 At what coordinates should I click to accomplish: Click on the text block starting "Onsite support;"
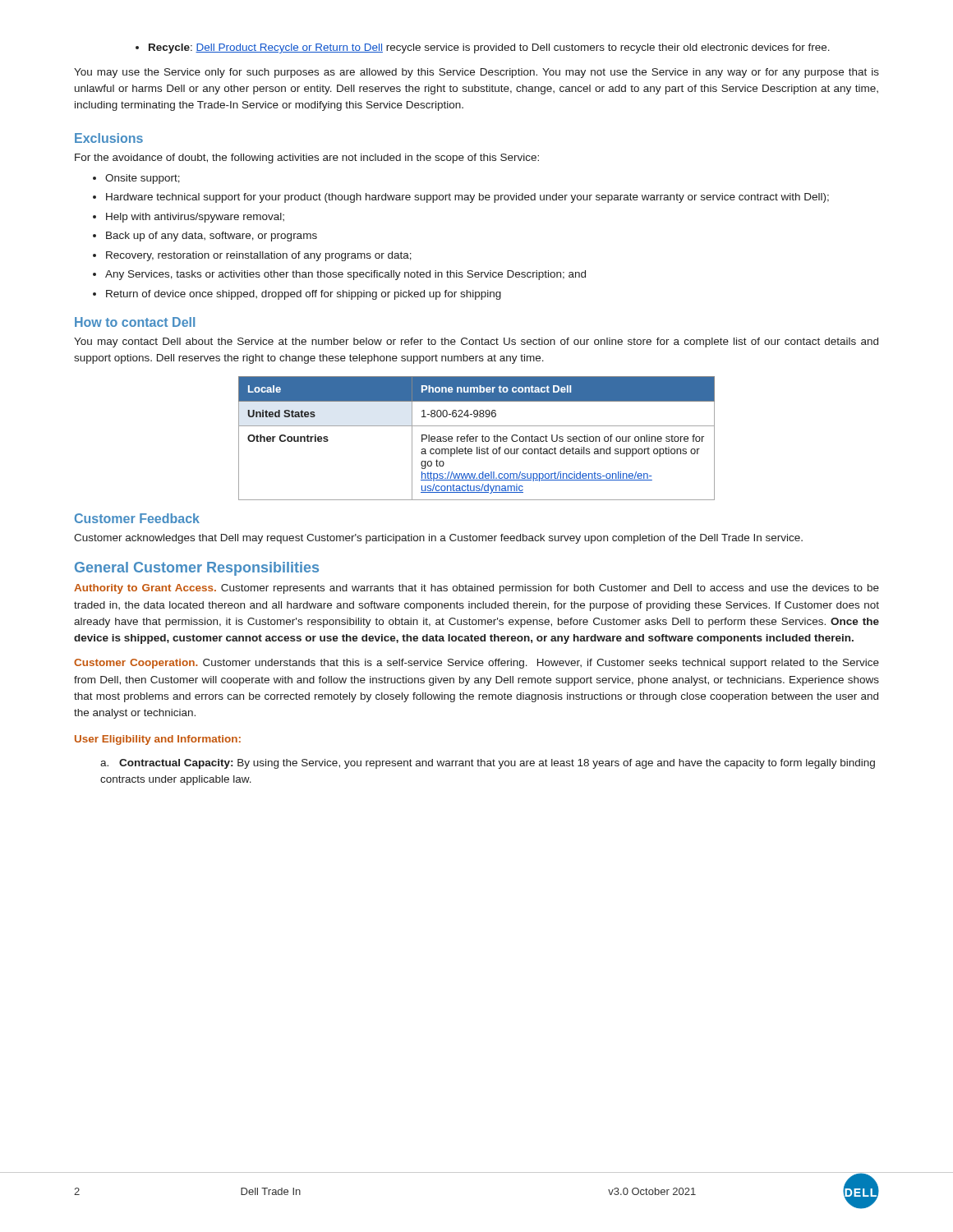point(143,179)
